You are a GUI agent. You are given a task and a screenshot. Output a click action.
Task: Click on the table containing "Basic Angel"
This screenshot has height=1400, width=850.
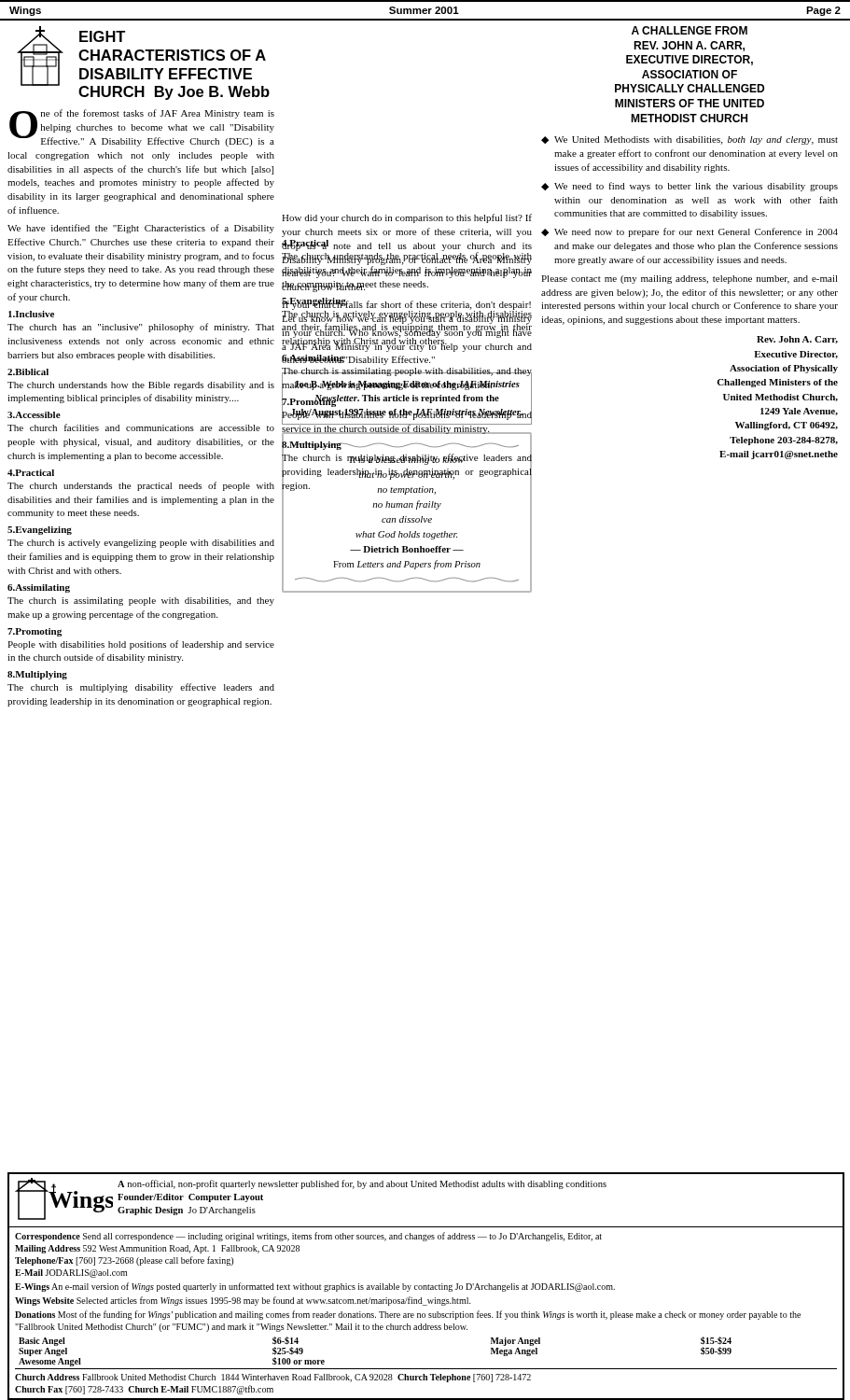pos(426,1351)
